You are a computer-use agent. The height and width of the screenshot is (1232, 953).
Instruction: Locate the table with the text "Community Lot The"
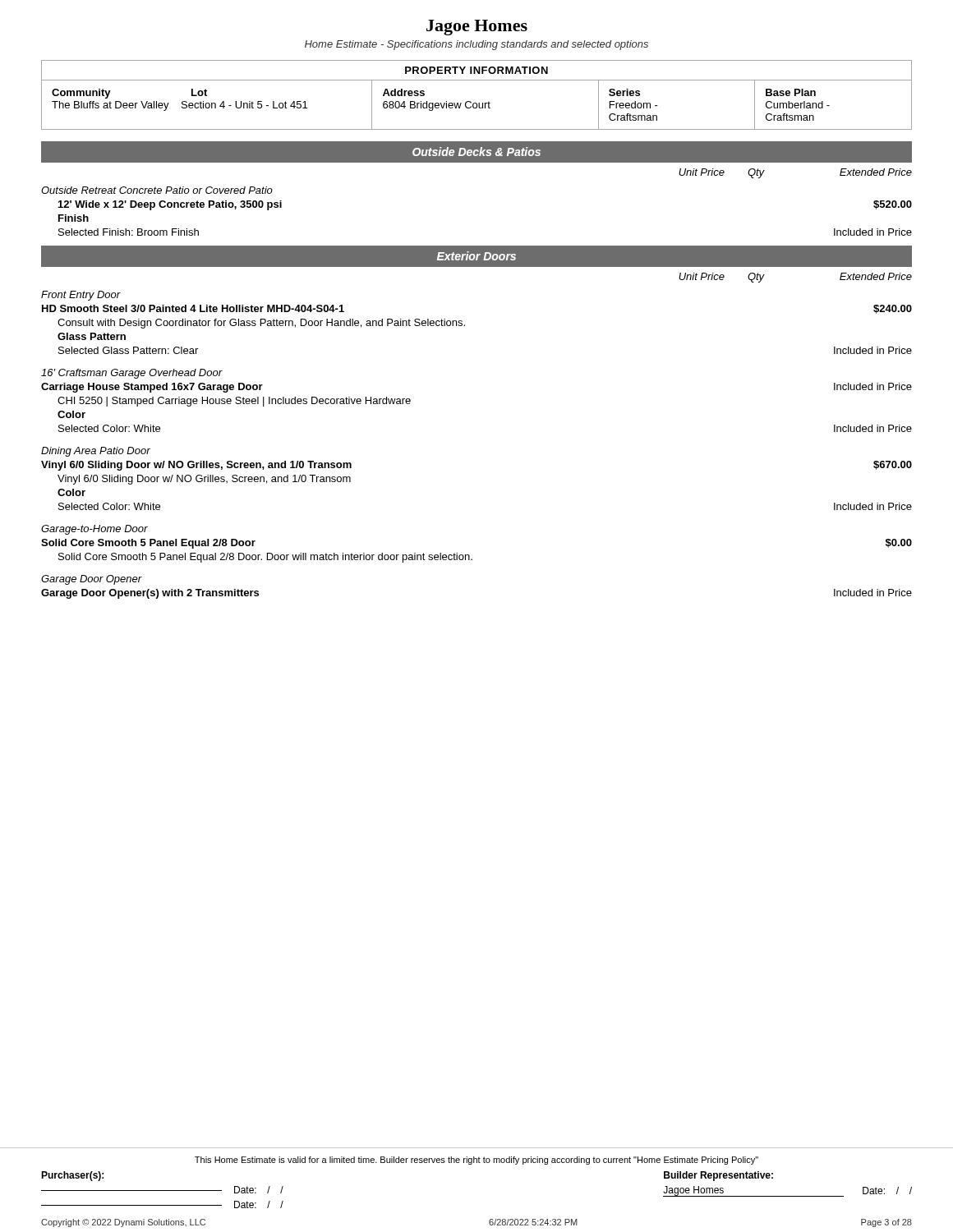(476, 105)
